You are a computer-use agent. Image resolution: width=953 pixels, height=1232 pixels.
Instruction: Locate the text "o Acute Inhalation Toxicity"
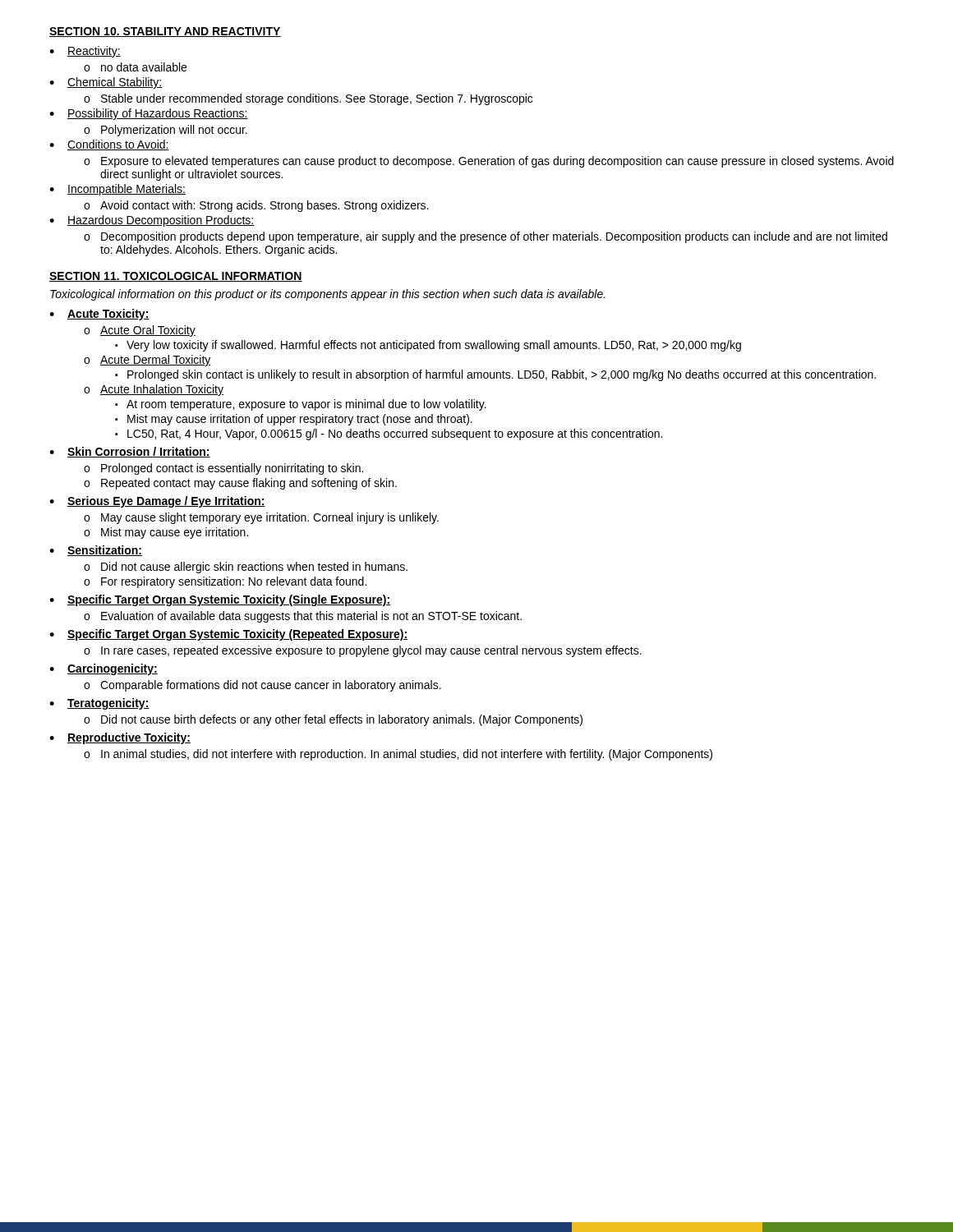(x=154, y=389)
